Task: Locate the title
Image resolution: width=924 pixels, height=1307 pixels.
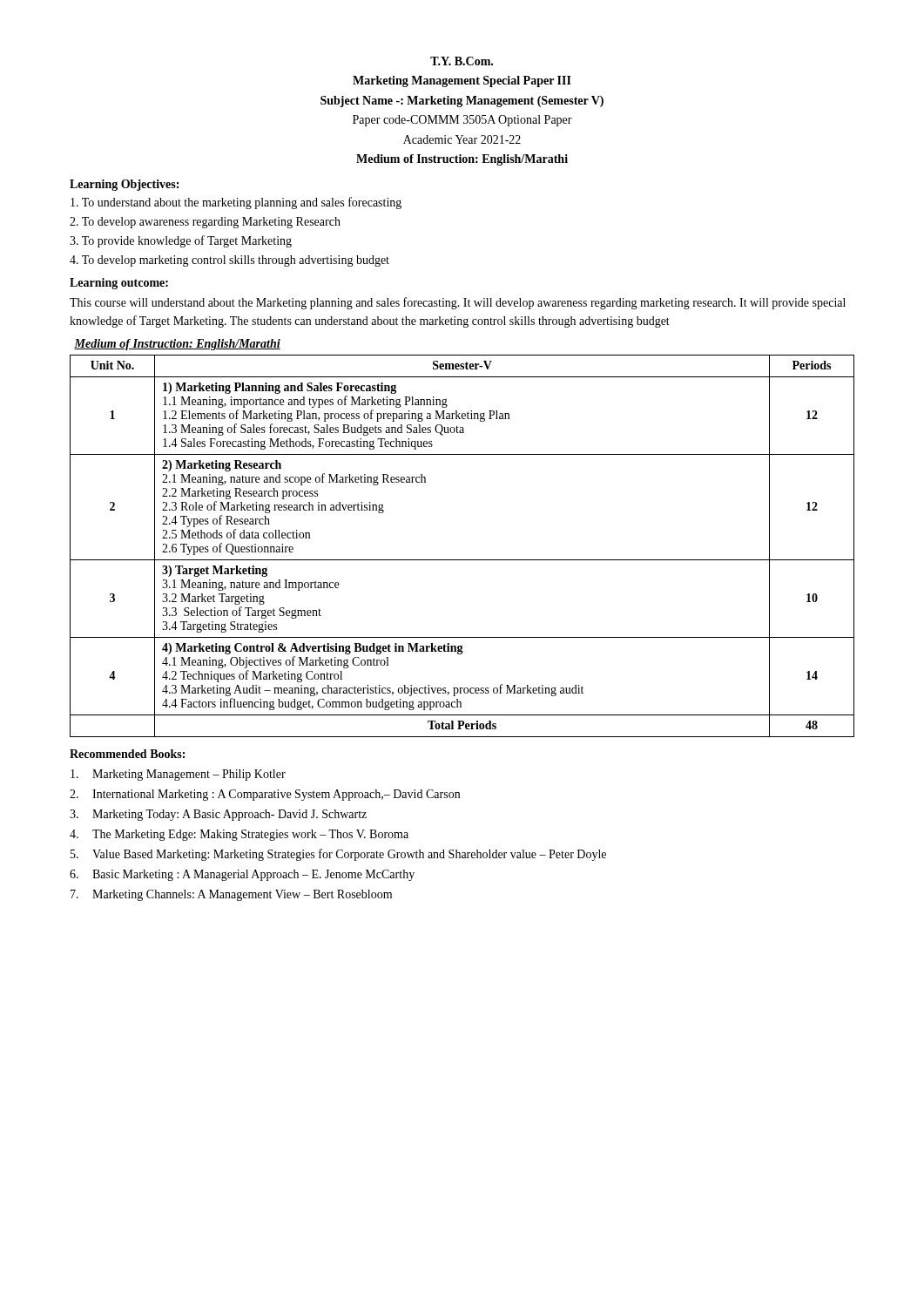Action: (x=462, y=110)
